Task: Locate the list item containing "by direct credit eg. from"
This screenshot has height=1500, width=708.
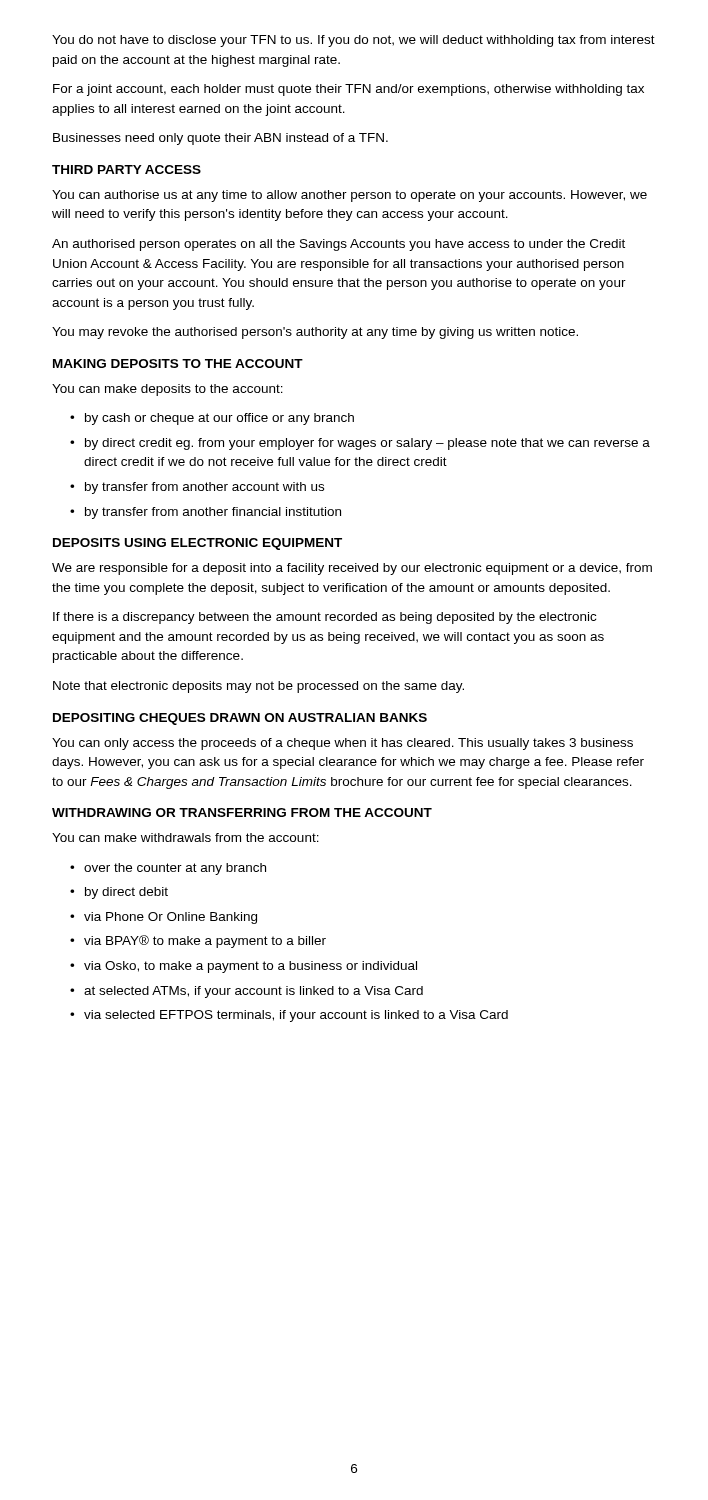Action: point(367,452)
